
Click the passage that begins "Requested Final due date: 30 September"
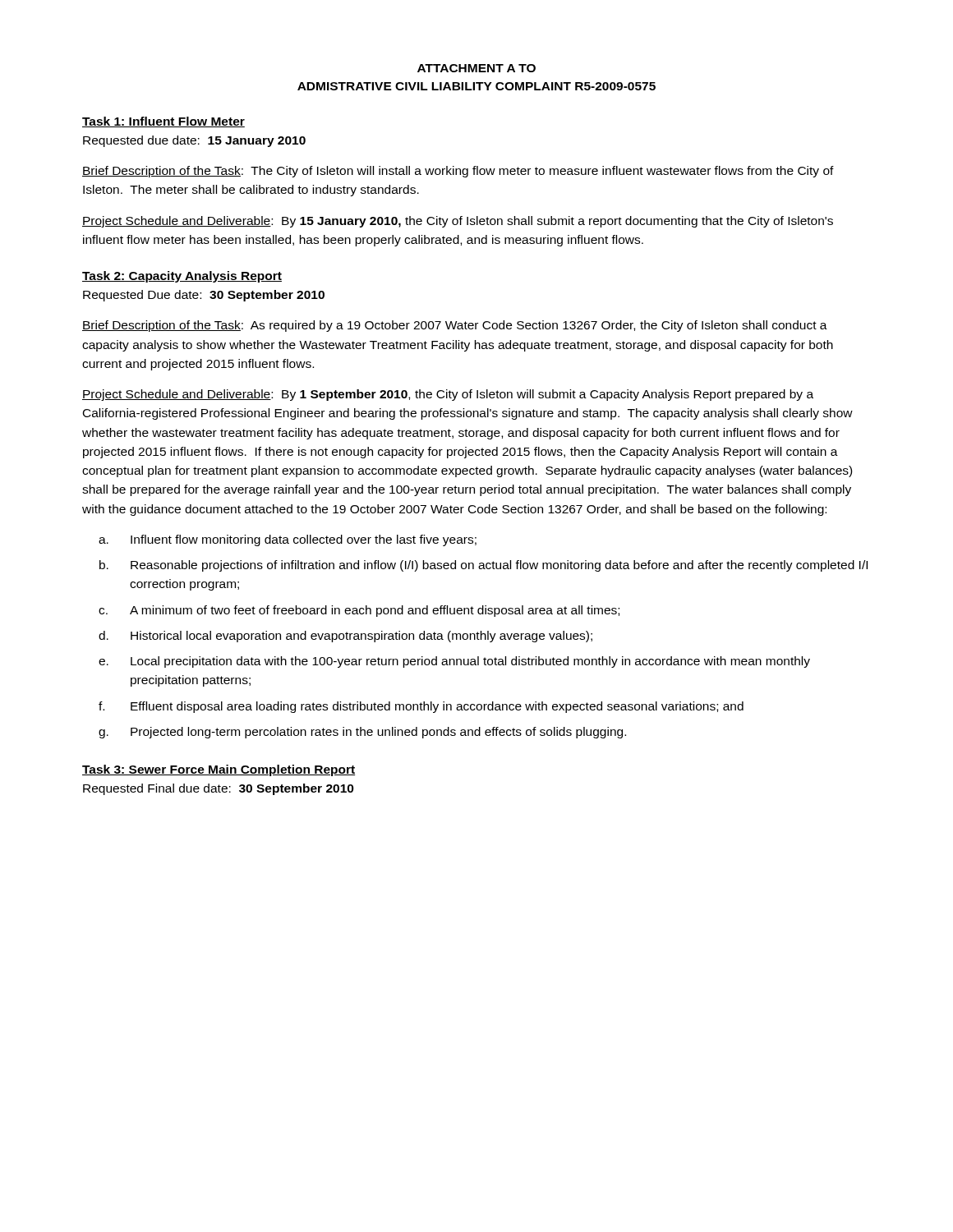point(218,788)
